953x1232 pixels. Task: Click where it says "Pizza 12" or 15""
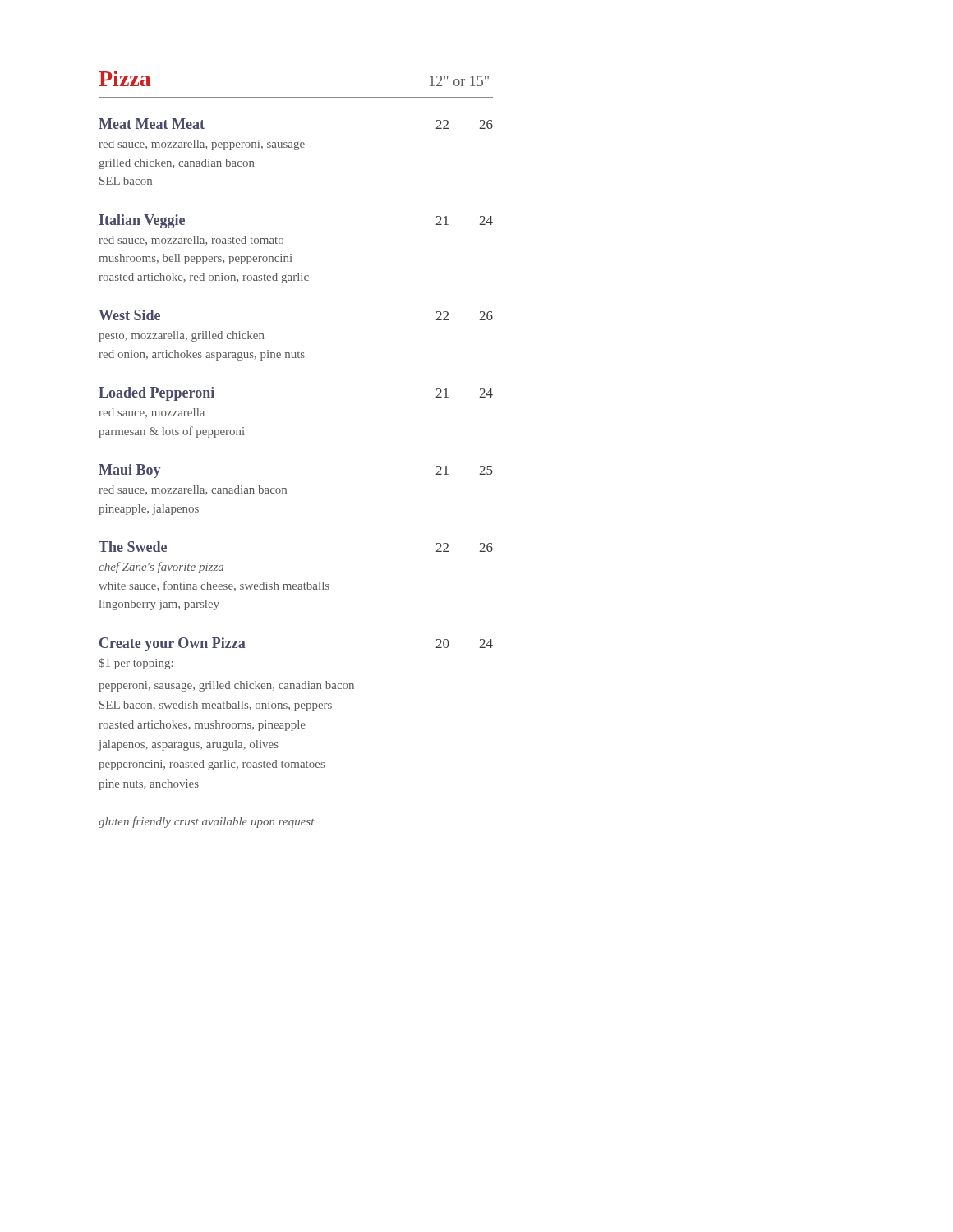[134, 78]
